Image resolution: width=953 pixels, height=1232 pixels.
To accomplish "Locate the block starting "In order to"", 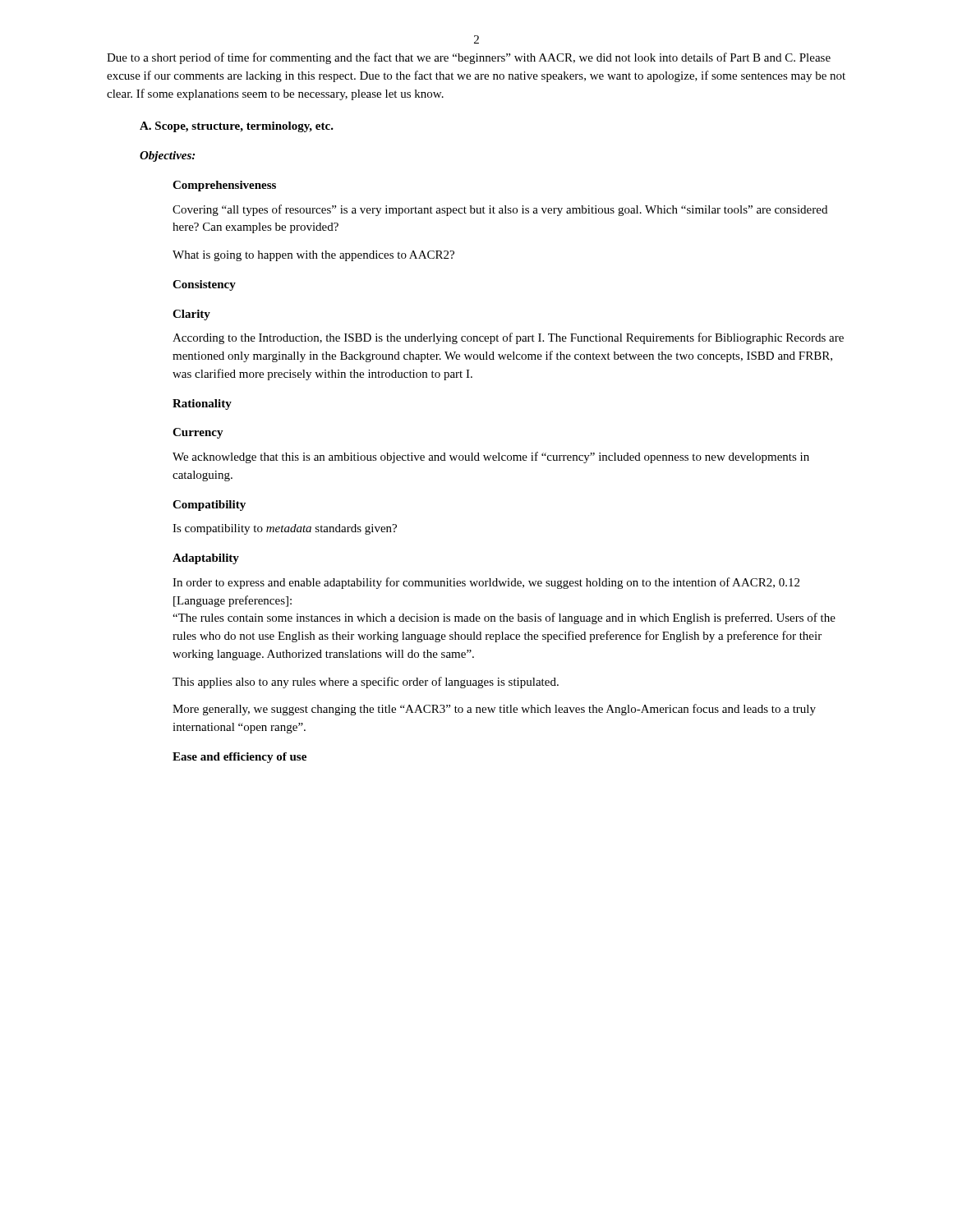I will tap(486, 583).
